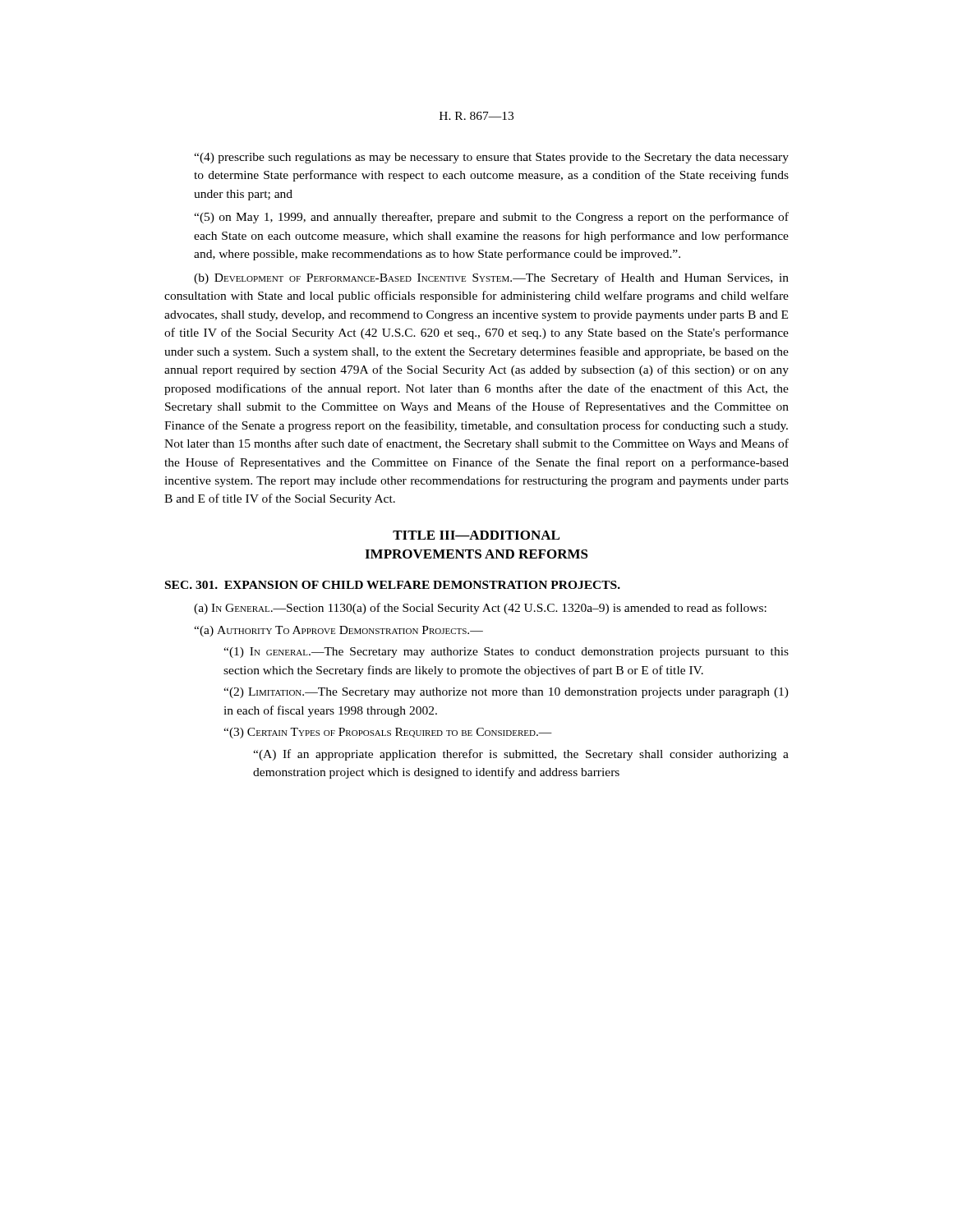The width and height of the screenshot is (953, 1232).
Task: Navigate to the text starting "(b) Development of Performance-Based Incentive"
Action: pyautogui.click(x=476, y=388)
